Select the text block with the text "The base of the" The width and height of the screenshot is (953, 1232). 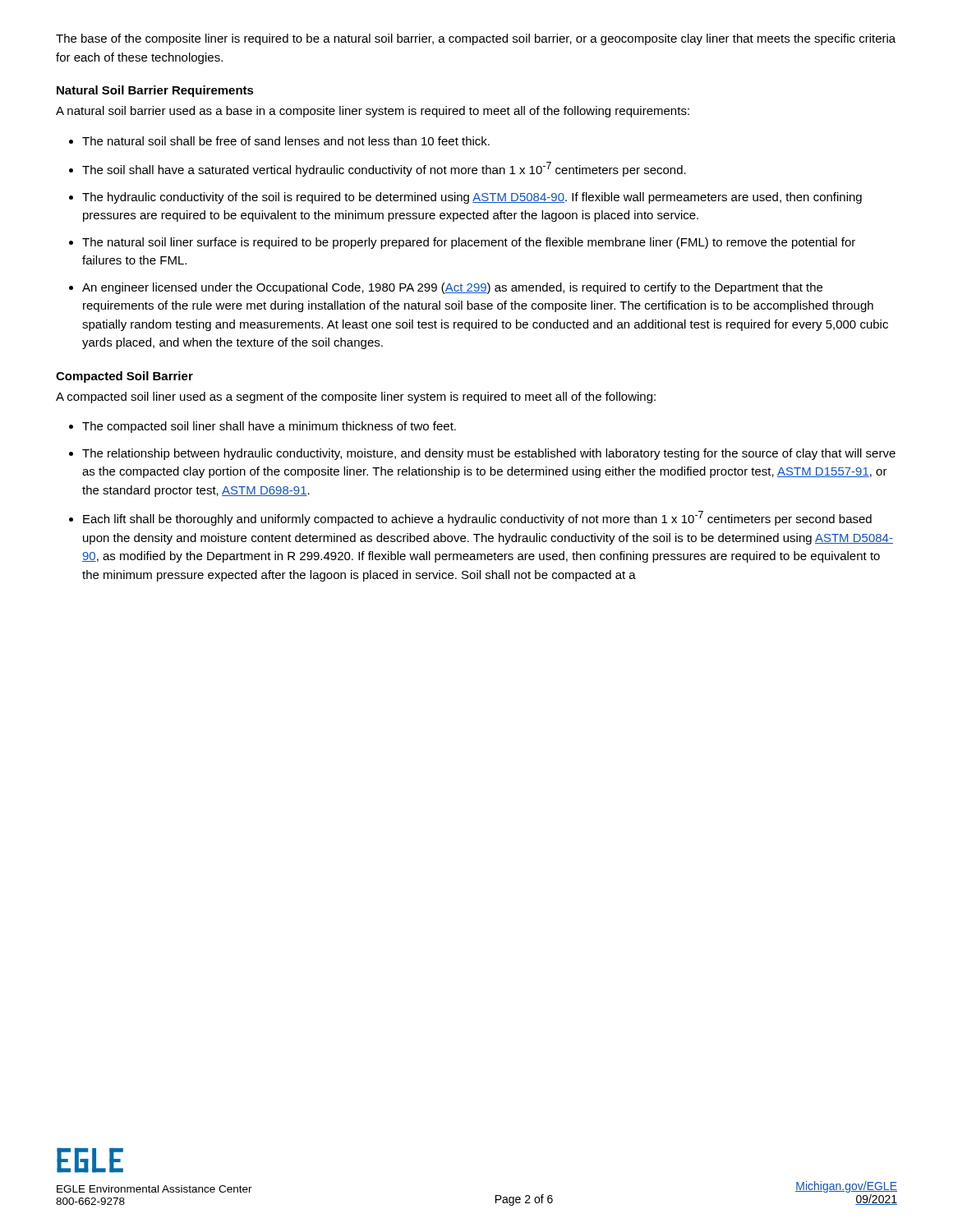click(476, 47)
